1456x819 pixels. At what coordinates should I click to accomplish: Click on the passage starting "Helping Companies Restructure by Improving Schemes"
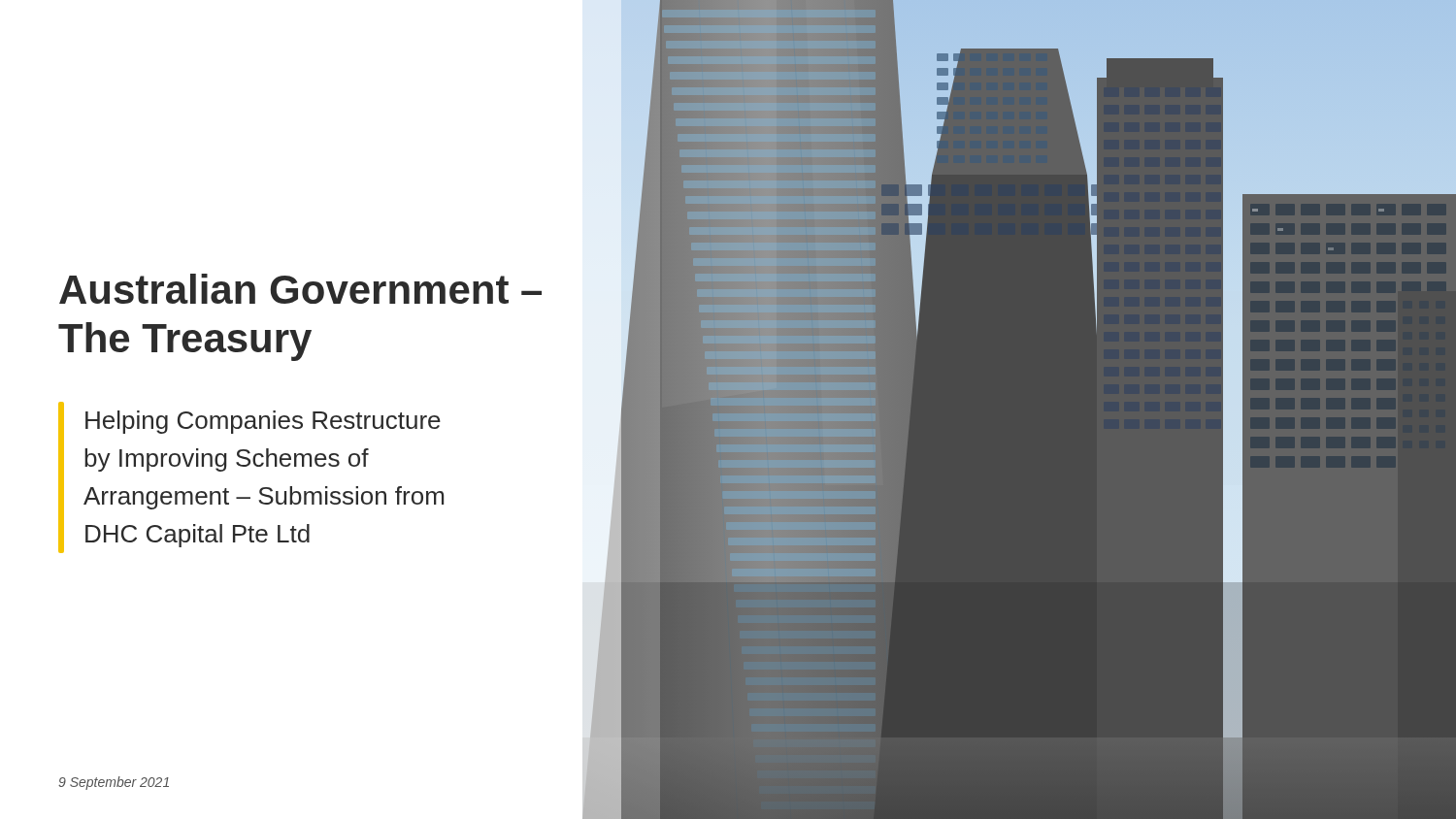tap(252, 478)
